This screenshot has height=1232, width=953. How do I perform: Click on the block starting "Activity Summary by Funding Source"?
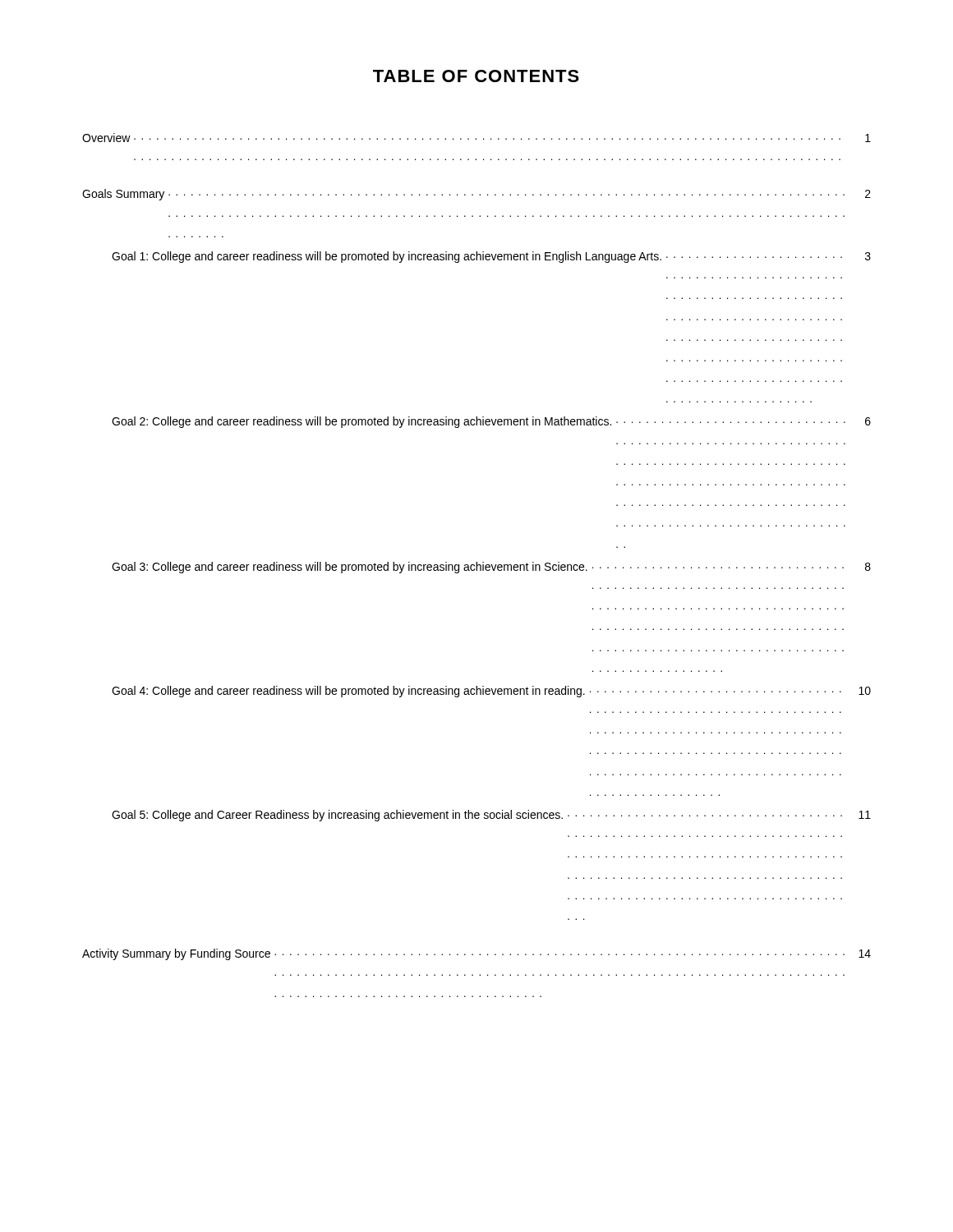tap(476, 974)
